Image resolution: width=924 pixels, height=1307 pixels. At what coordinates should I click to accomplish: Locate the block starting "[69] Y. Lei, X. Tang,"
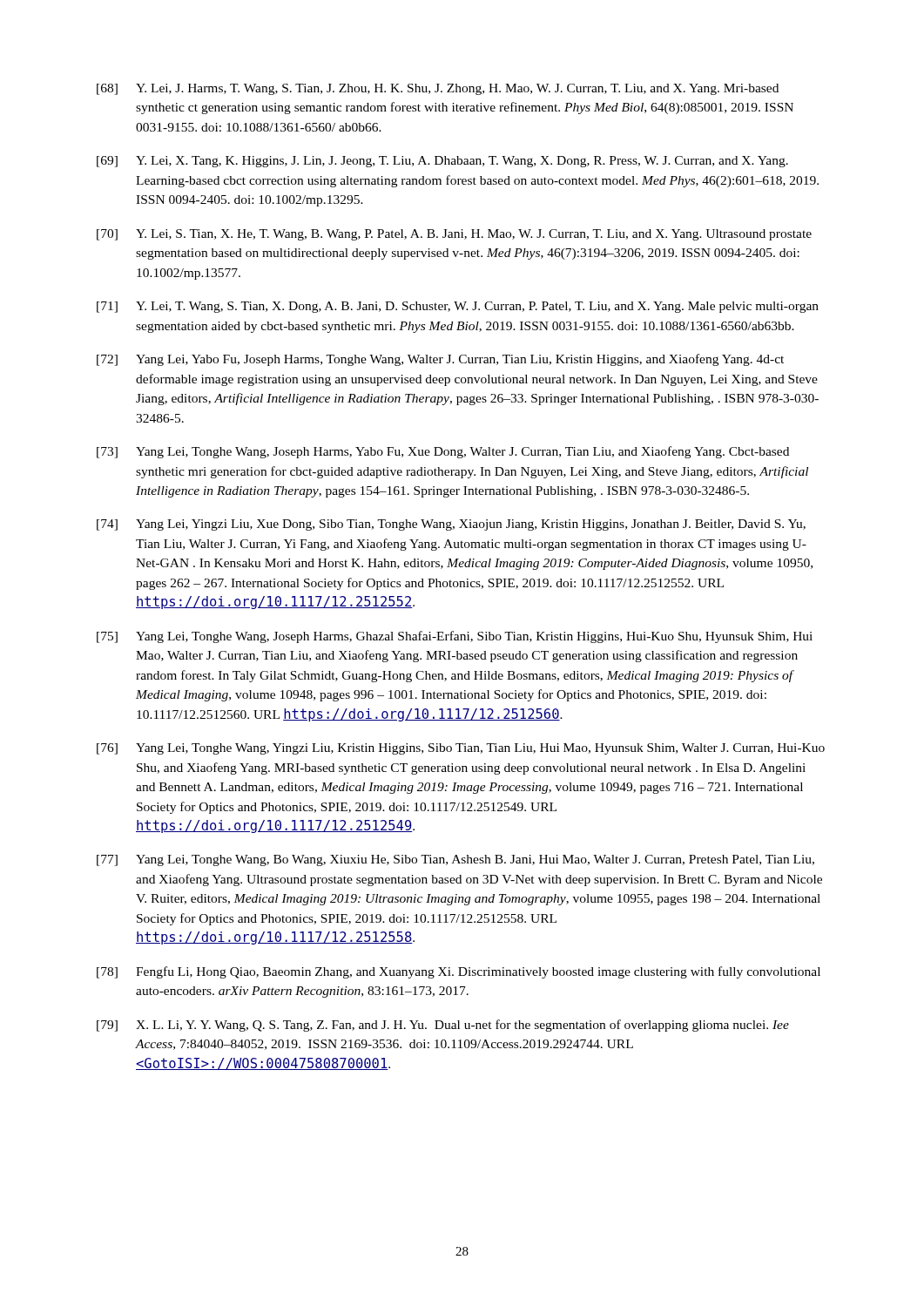(x=462, y=180)
